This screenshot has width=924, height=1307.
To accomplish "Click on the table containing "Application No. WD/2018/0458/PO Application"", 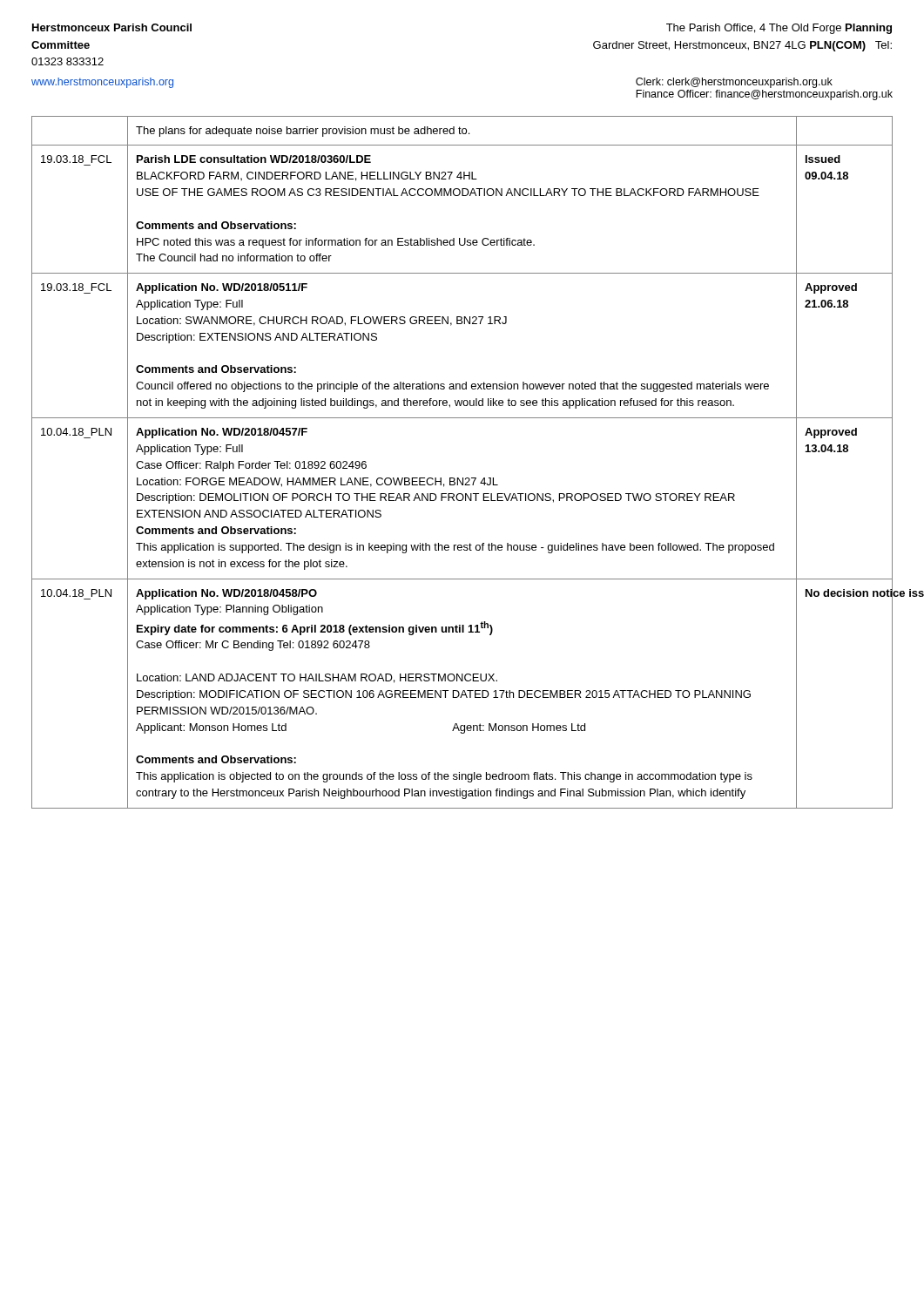I will coord(462,462).
